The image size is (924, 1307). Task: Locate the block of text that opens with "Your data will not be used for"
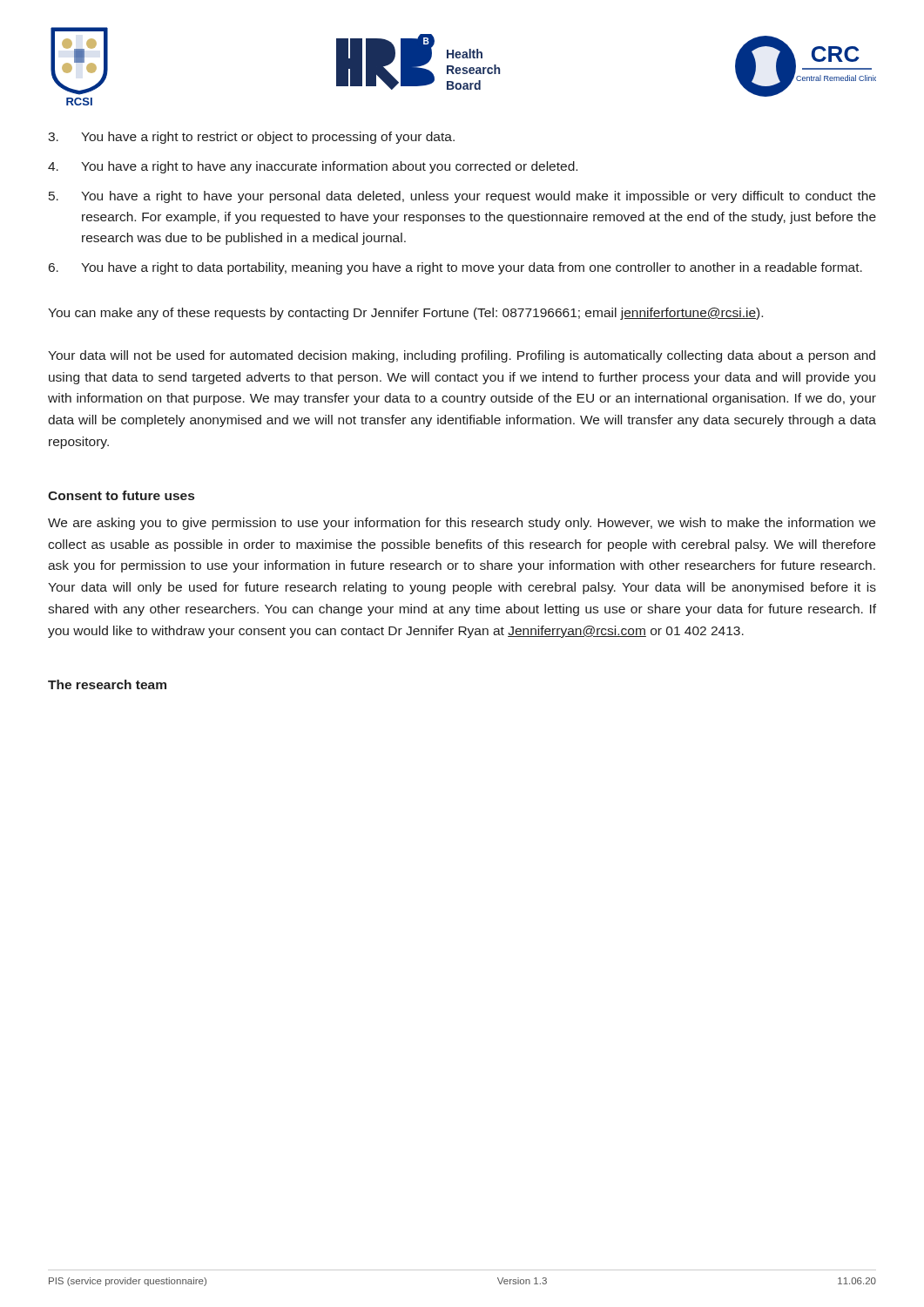462,398
